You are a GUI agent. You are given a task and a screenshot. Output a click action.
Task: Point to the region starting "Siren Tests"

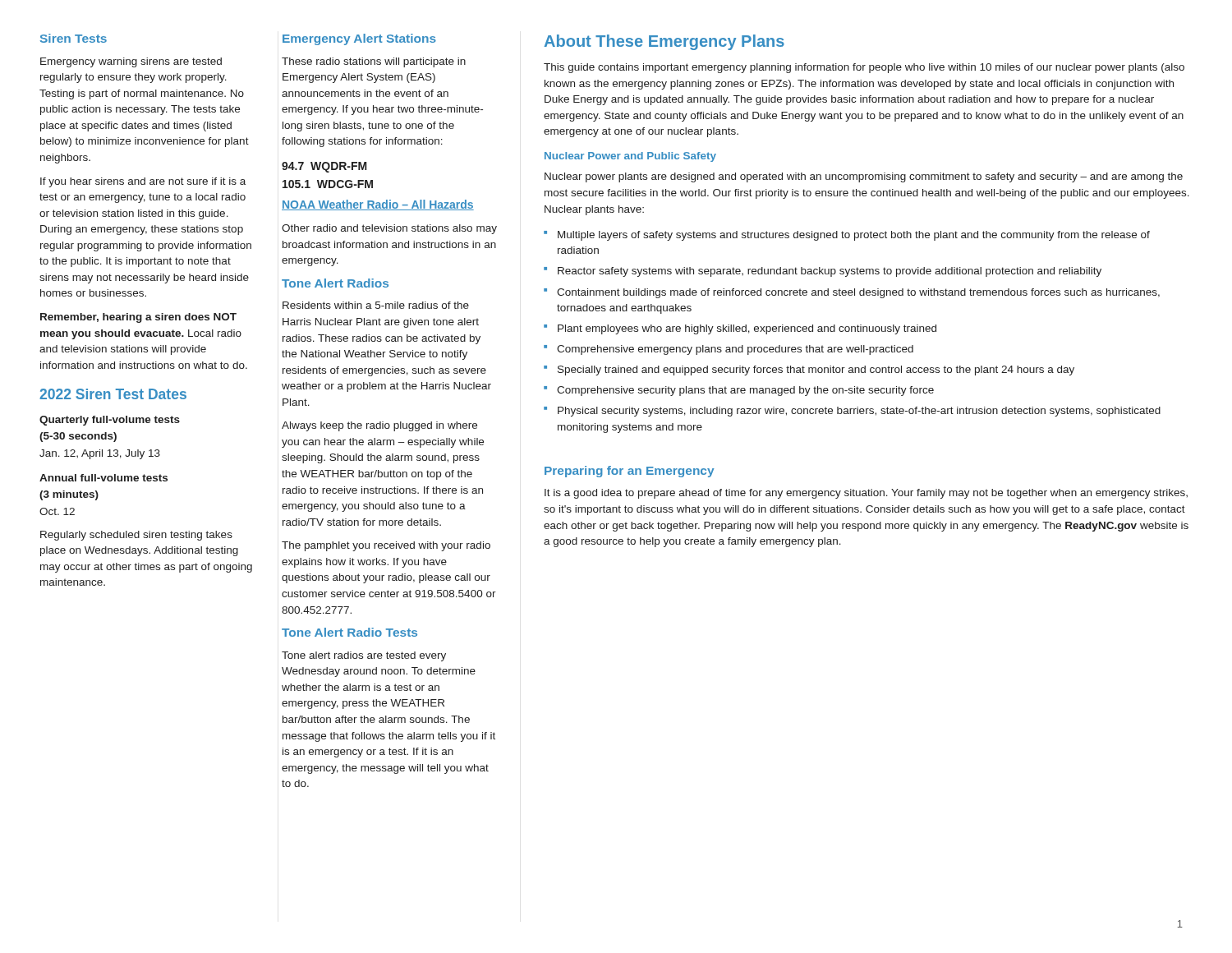74,38
